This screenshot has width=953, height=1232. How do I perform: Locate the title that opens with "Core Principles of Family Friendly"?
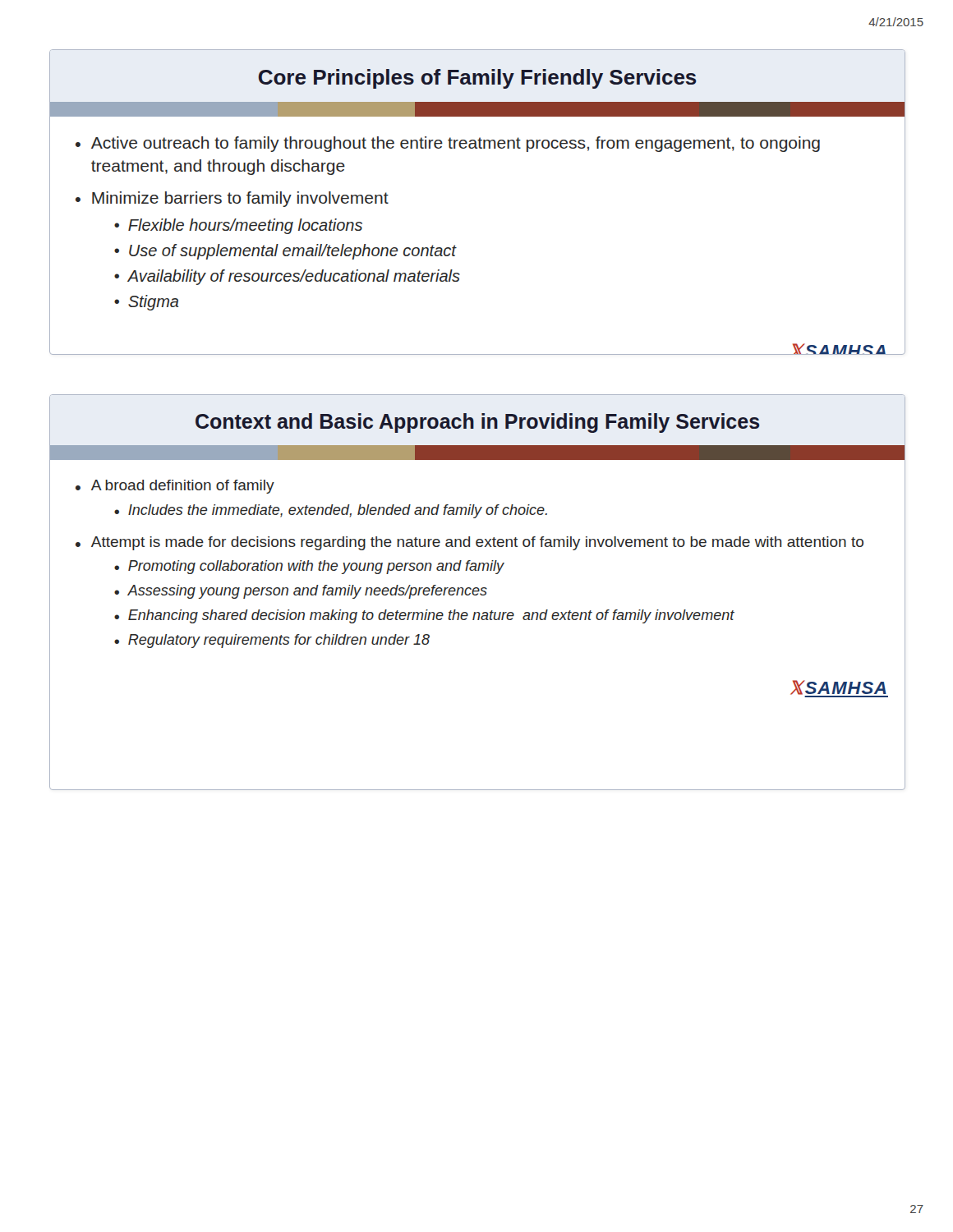click(477, 78)
